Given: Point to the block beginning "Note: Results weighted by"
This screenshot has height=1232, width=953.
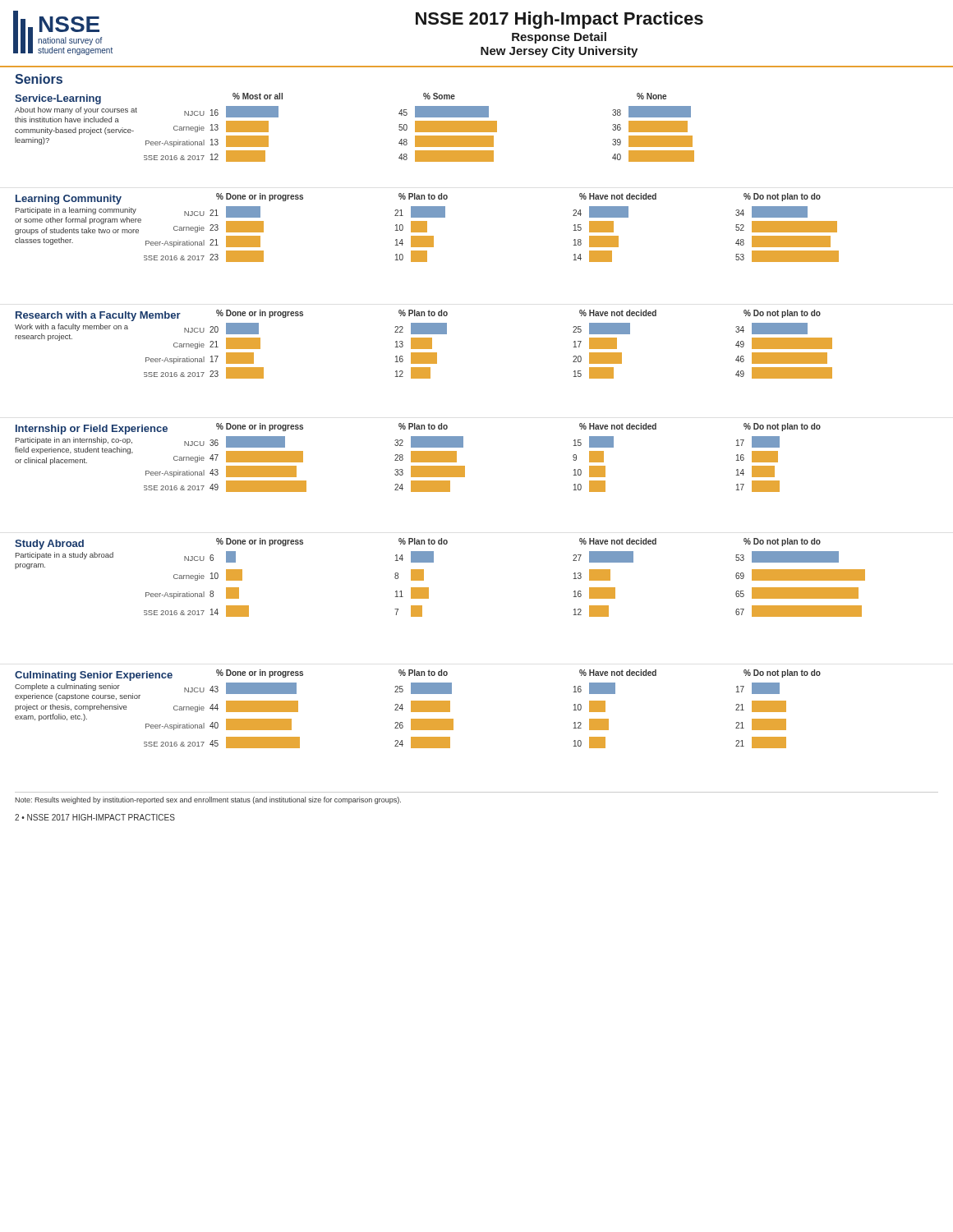Looking at the screenshot, I should 208,800.
